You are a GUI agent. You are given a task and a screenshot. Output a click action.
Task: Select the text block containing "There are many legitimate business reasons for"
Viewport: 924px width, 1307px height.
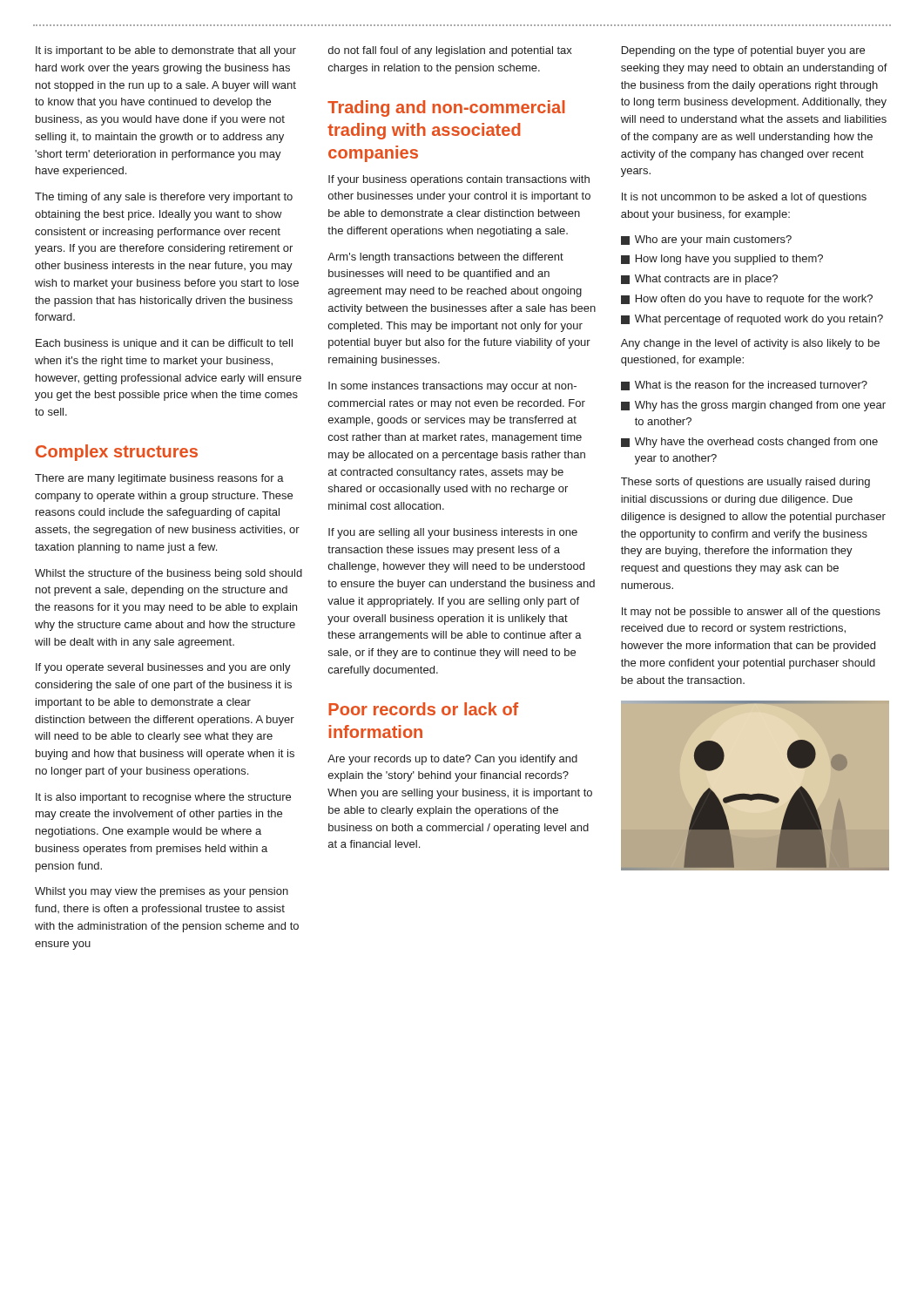point(167,512)
